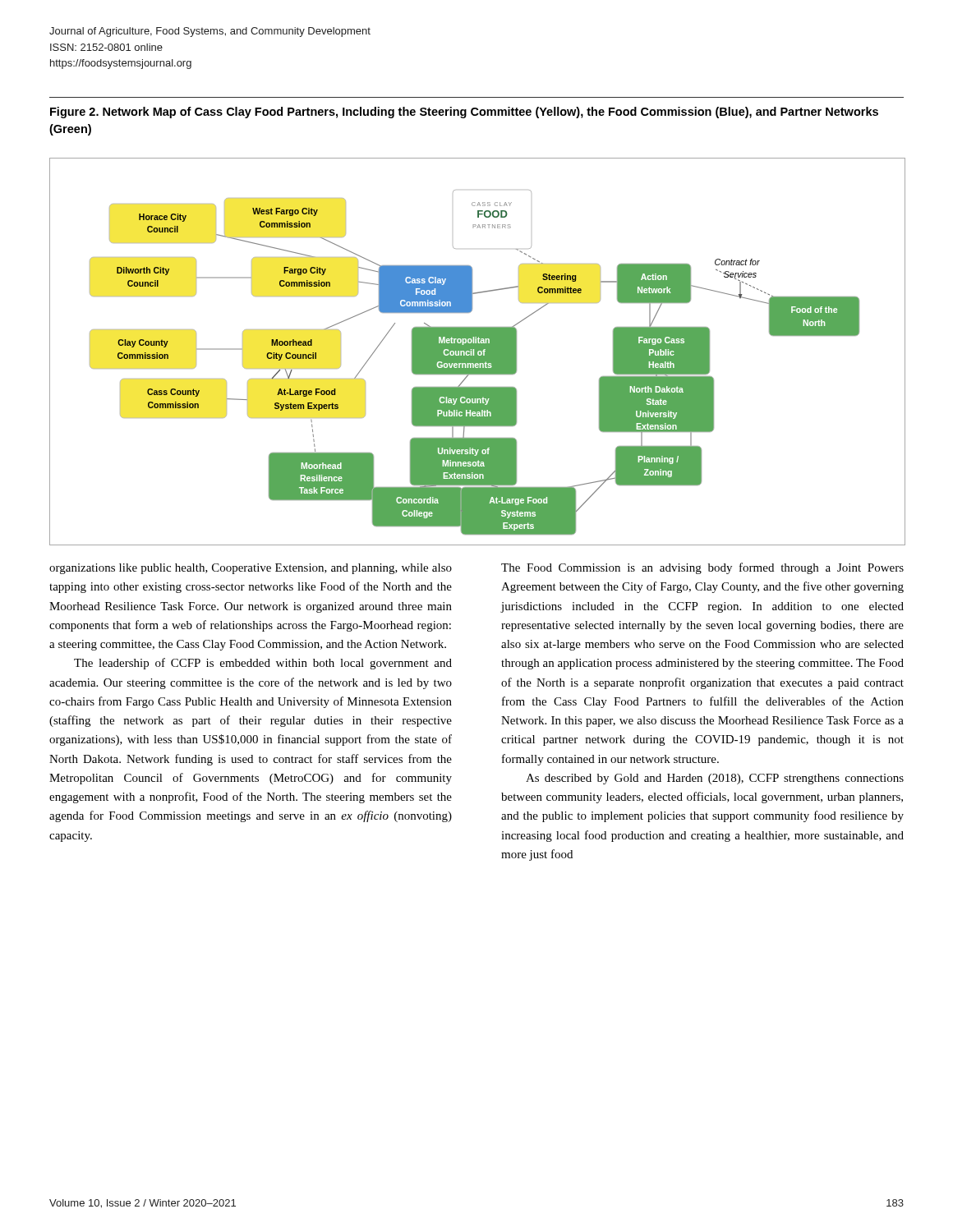Select the text block that reads "organizations like public health, Cooperative Extension, and"
953x1232 pixels.
tap(251, 702)
